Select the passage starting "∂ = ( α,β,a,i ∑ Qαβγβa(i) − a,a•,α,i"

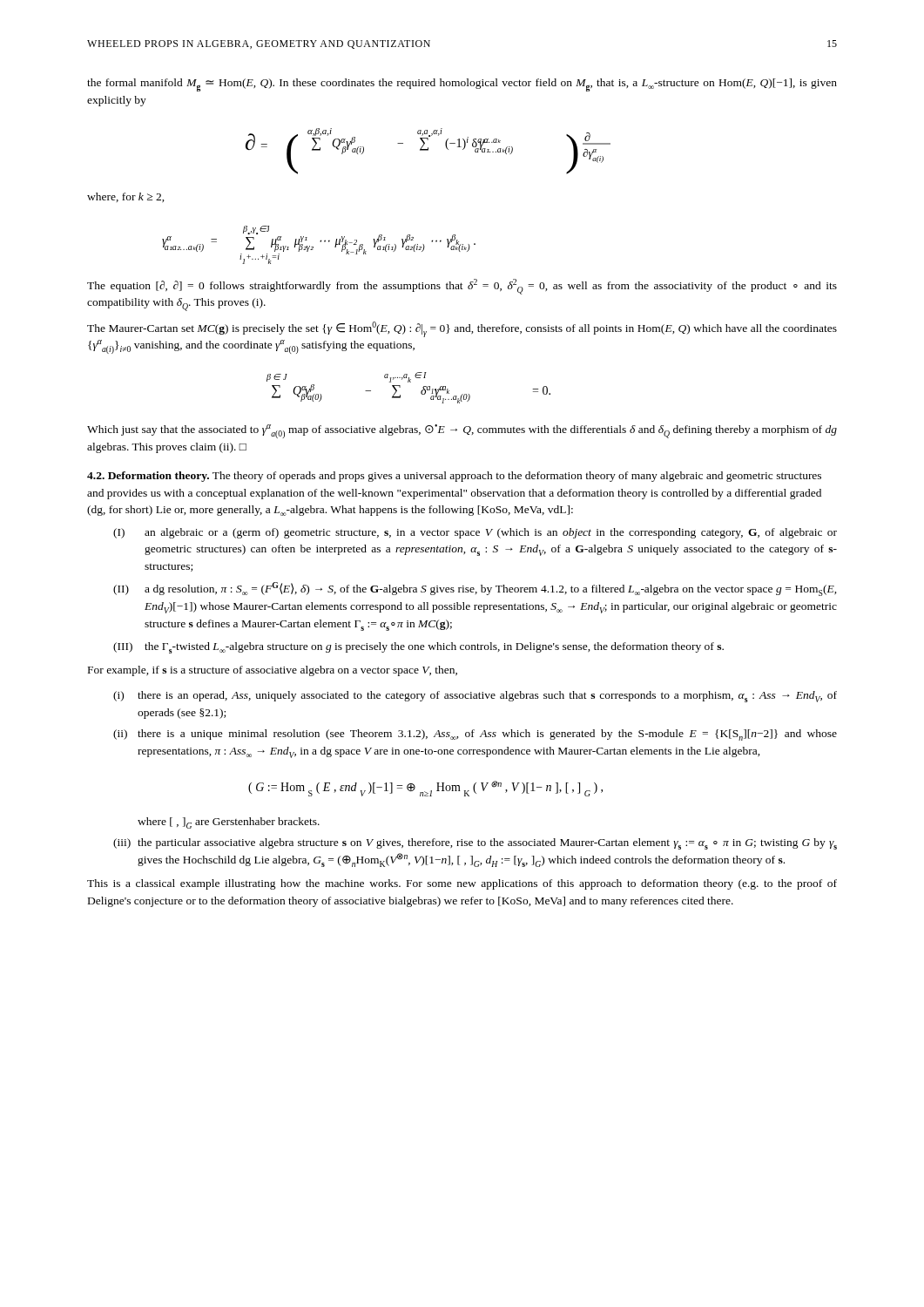(x=462, y=147)
